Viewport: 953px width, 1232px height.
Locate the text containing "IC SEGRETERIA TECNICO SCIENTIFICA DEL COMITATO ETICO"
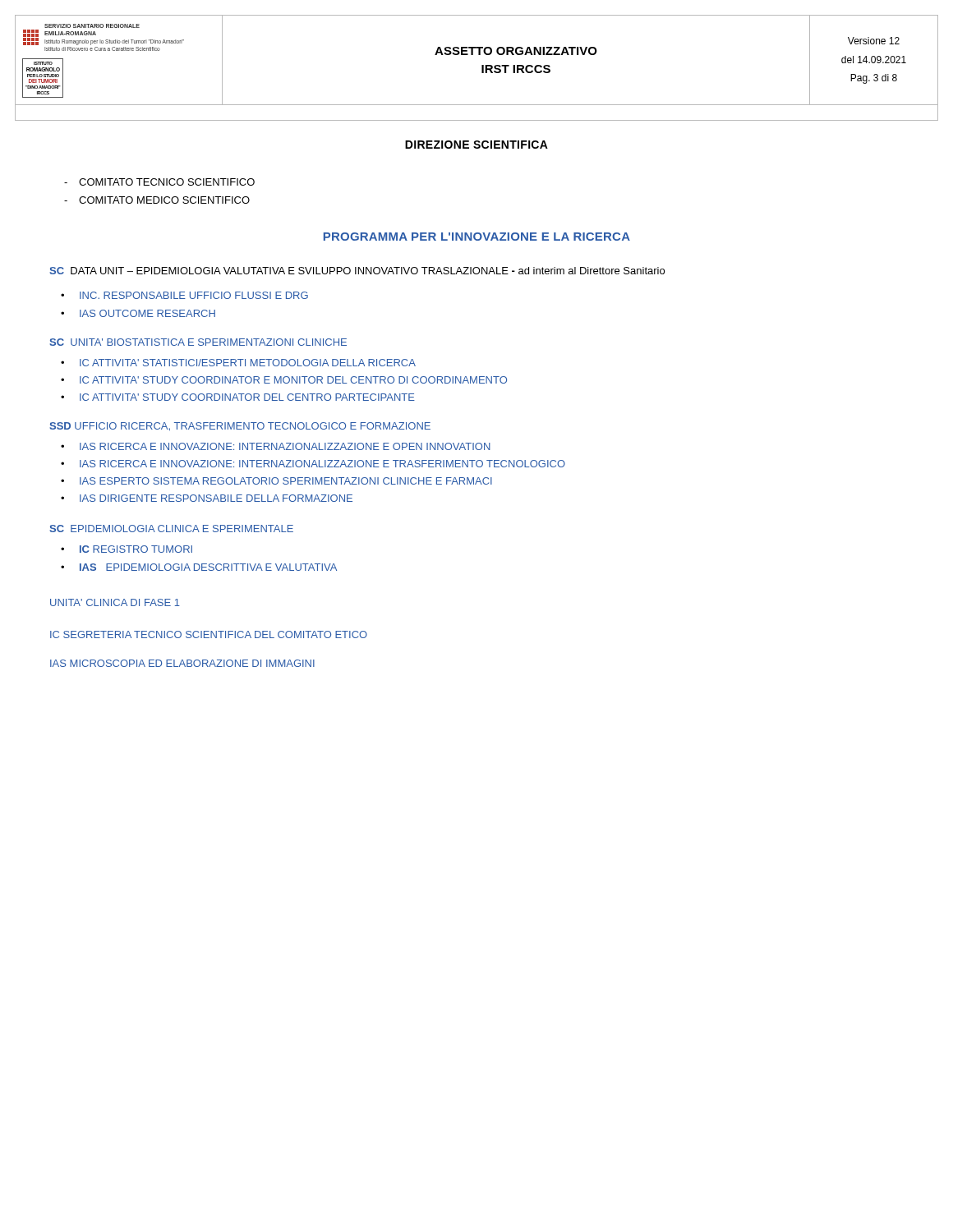tap(208, 634)
